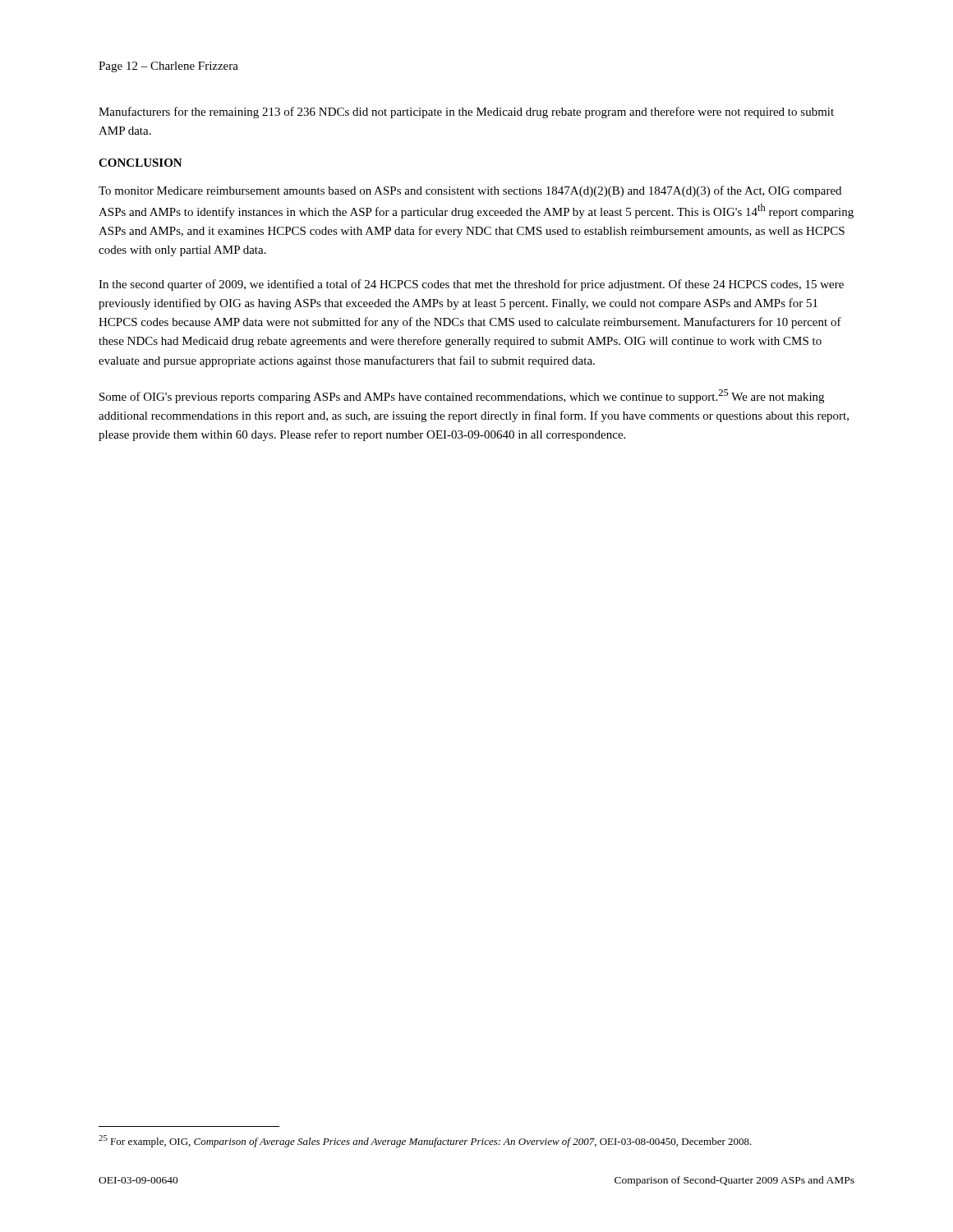The image size is (953, 1232).
Task: Find the text block that reads "Some of OIG's previous reports comparing ASPs and"
Action: click(x=474, y=414)
